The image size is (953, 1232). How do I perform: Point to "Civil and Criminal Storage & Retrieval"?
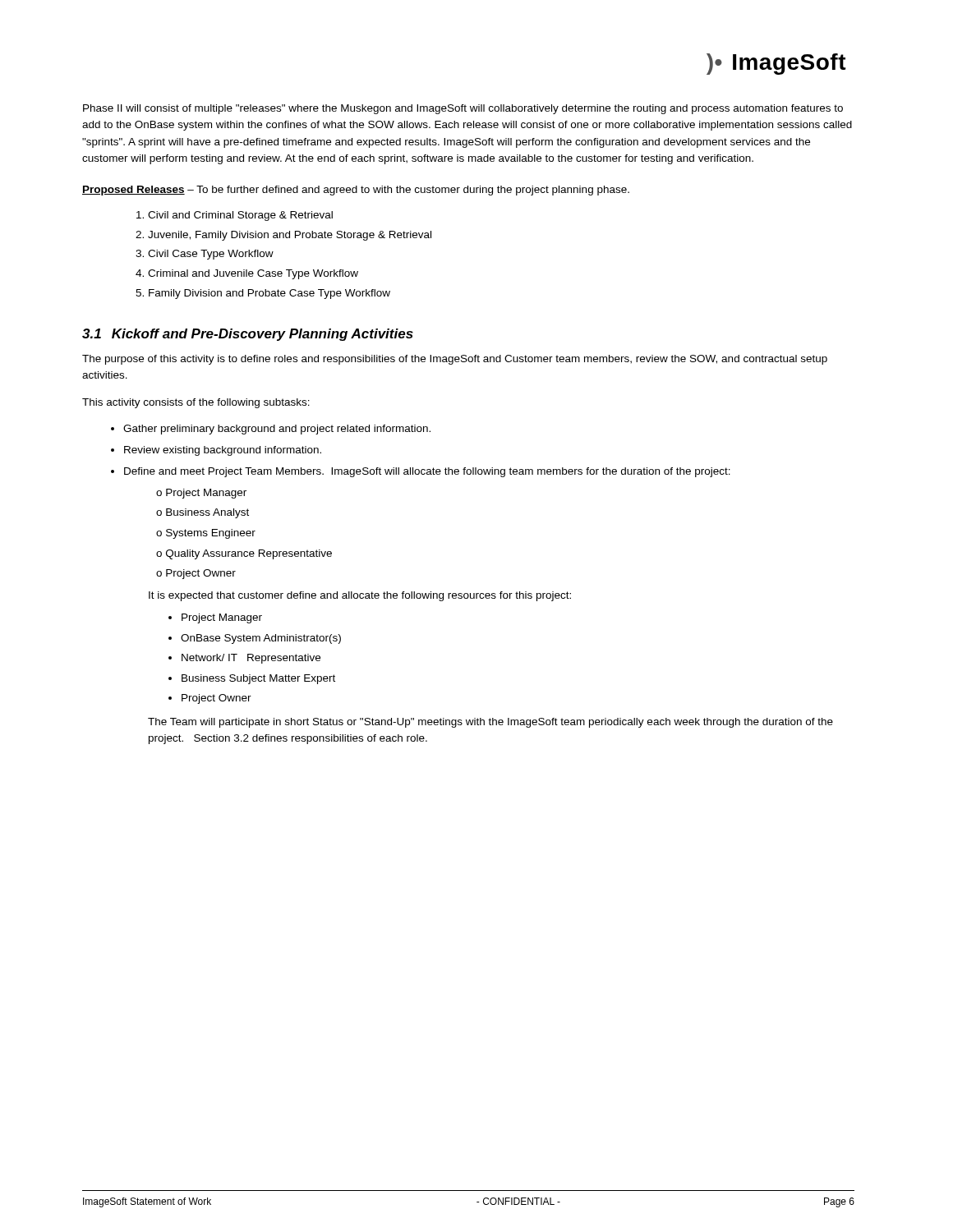(x=241, y=215)
